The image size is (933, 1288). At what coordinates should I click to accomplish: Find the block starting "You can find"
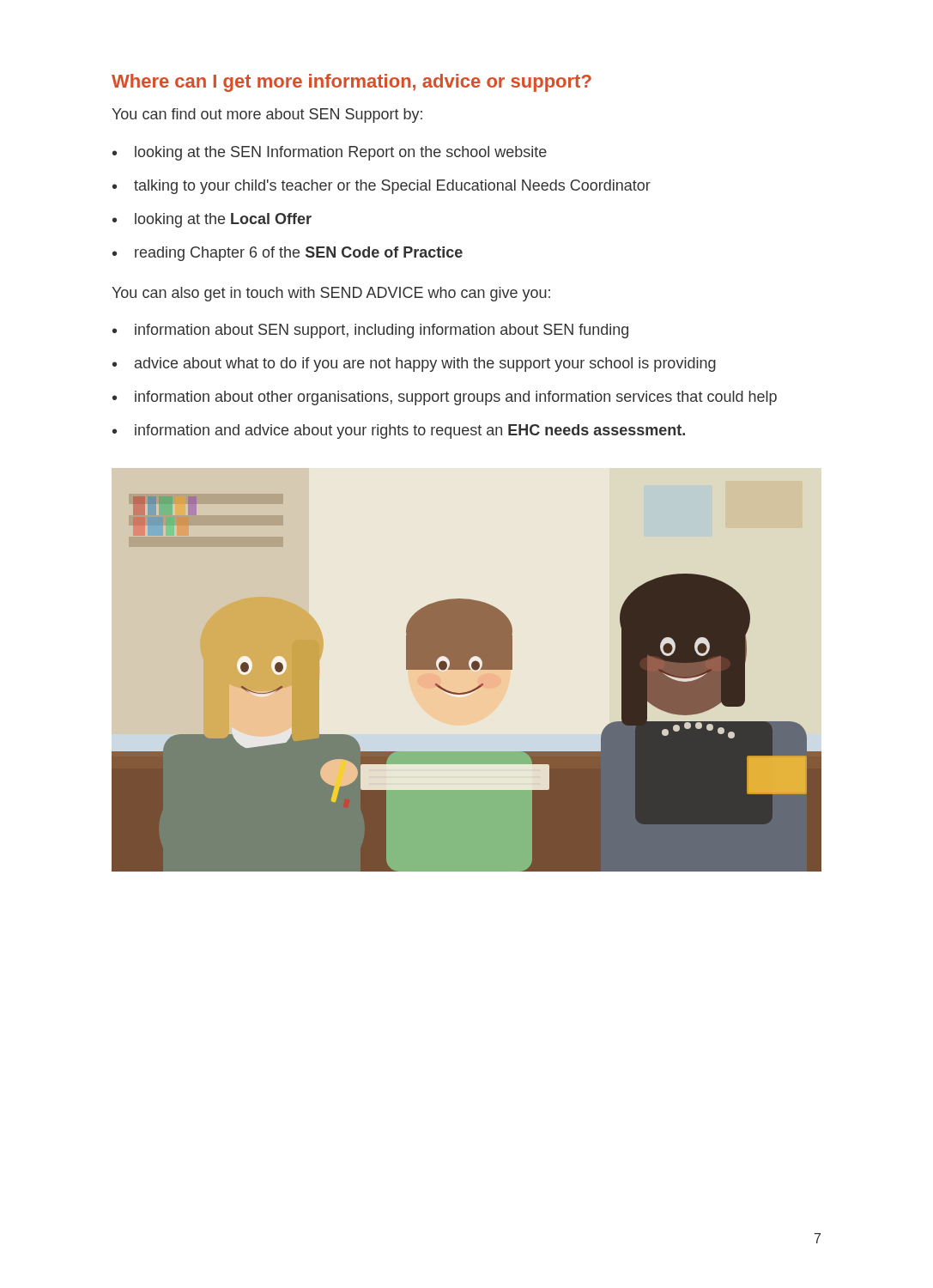[268, 114]
